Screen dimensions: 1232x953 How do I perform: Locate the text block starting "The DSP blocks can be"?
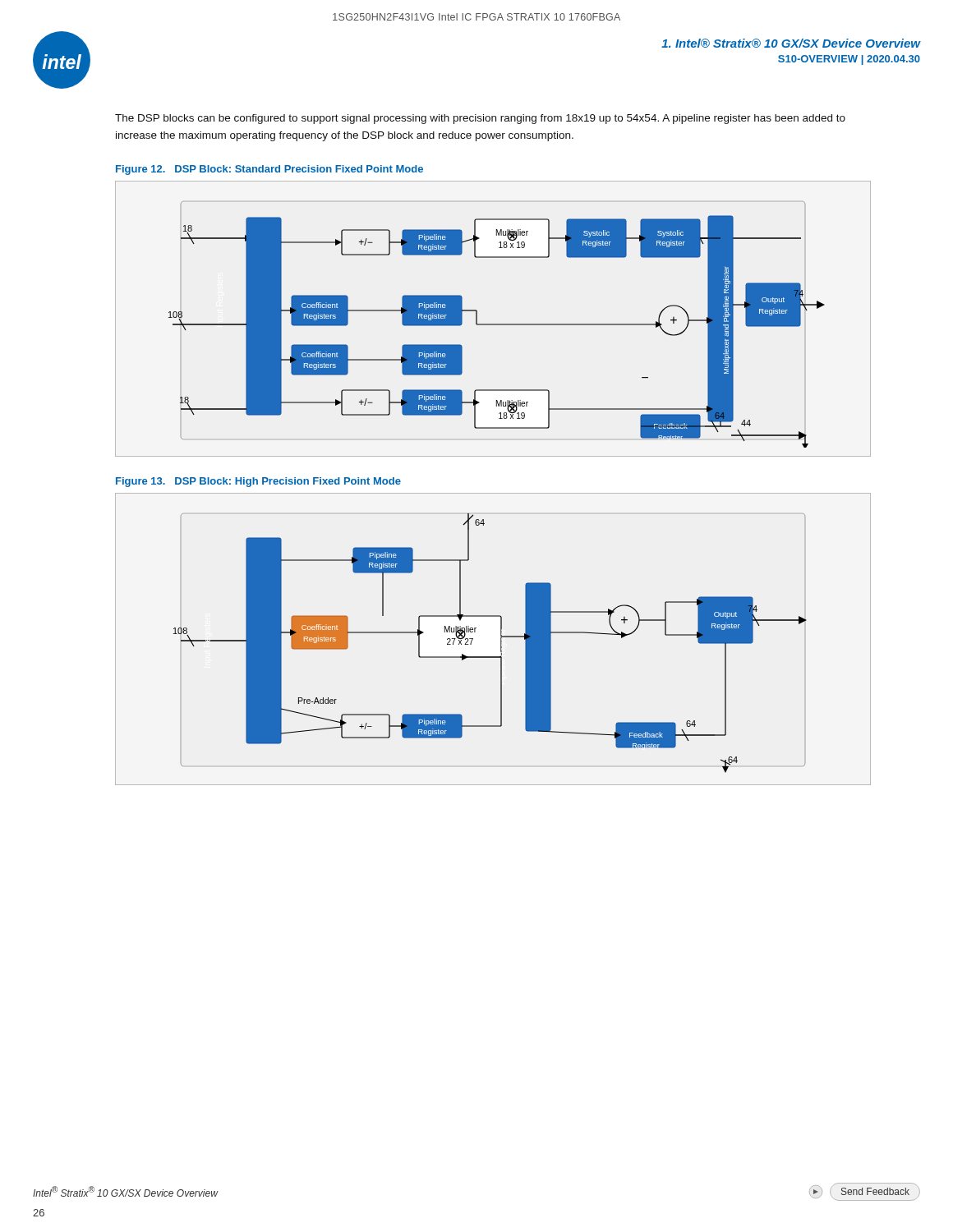(480, 127)
